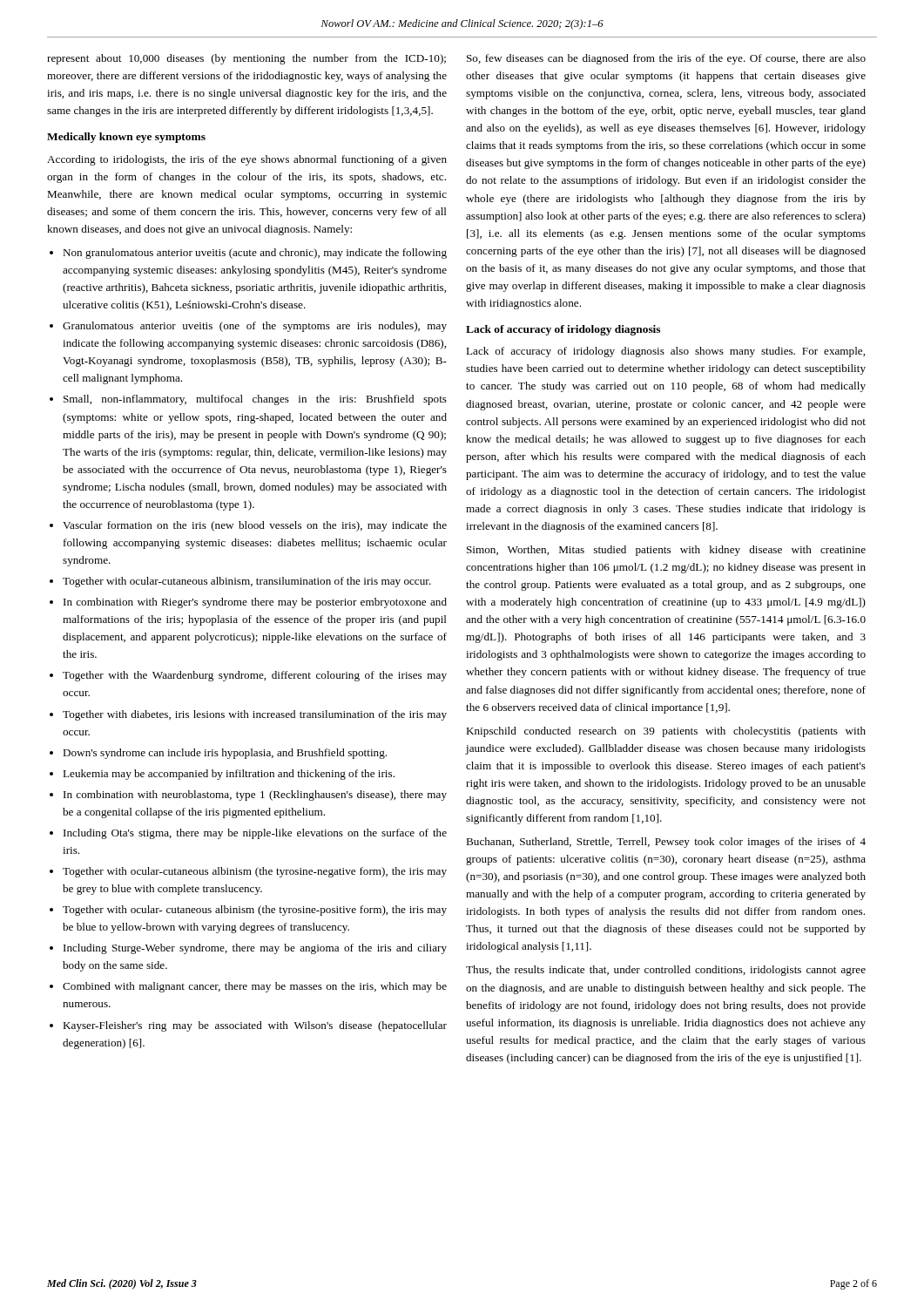Point to the passage starting "Non granulomatous anterior uveitis (acute and"
Screen dimensions: 1307x924
point(255,278)
